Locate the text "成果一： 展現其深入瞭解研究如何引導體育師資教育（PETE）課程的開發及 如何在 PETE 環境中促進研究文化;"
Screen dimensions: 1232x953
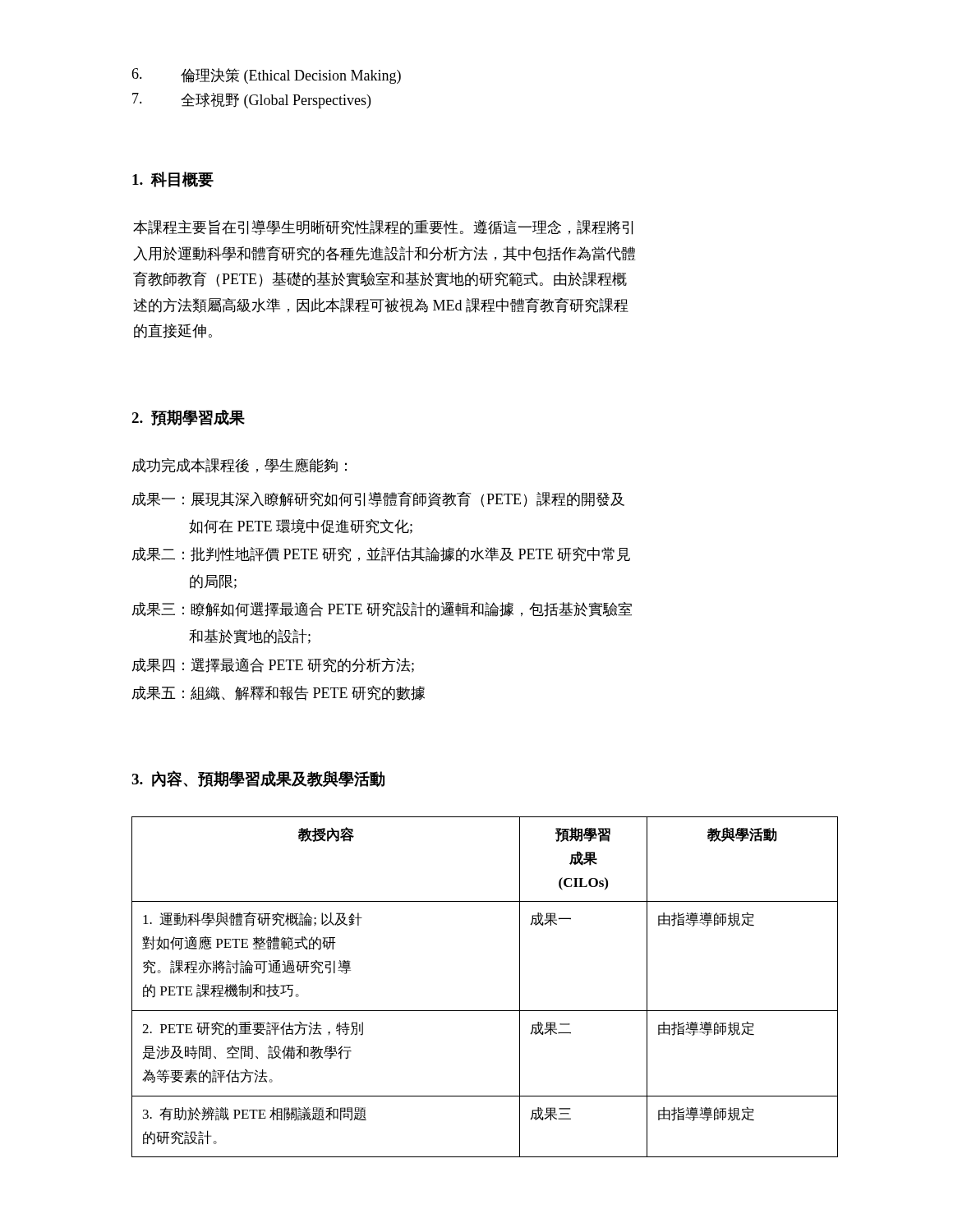point(485,513)
